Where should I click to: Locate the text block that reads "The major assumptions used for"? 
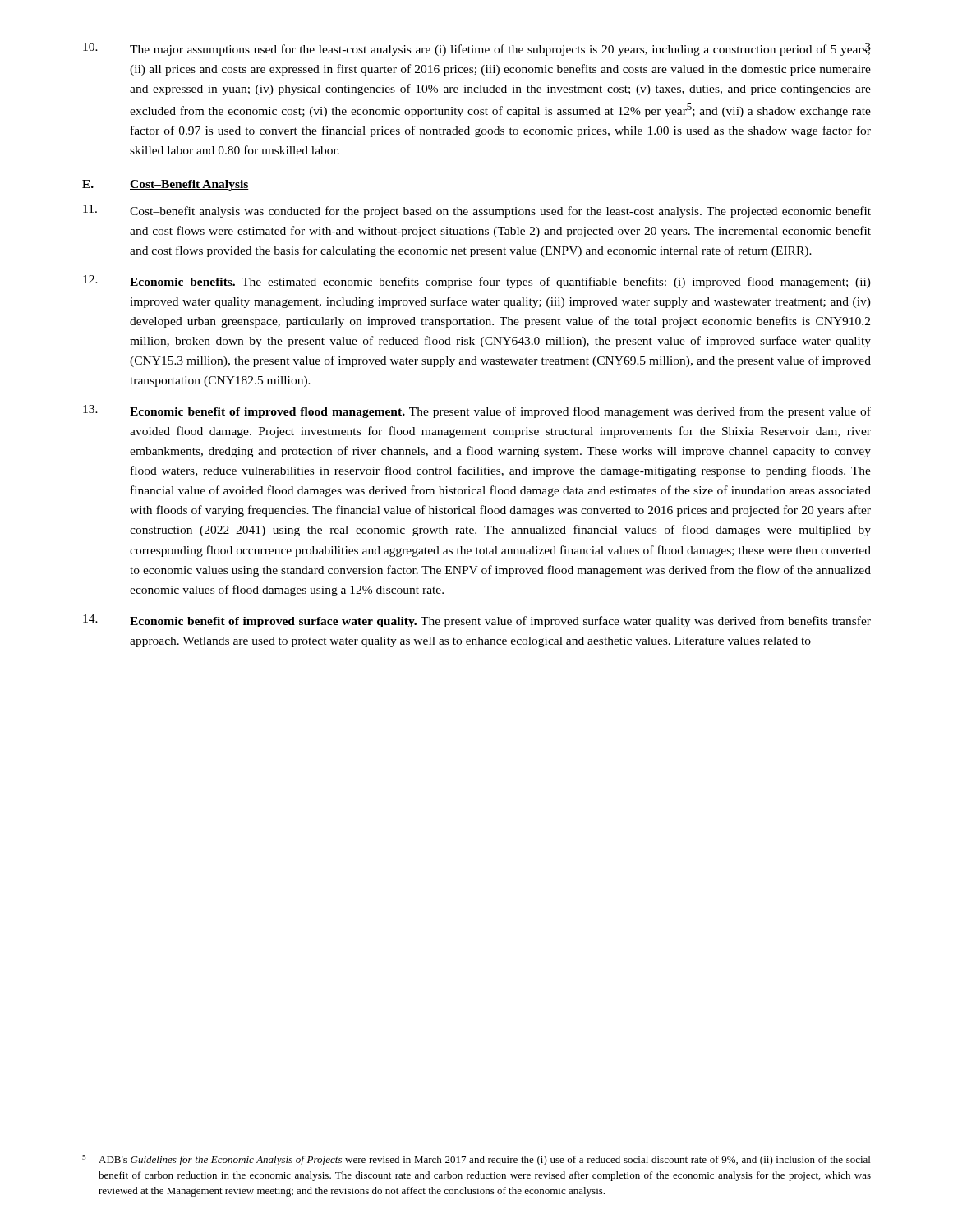click(476, 100)
